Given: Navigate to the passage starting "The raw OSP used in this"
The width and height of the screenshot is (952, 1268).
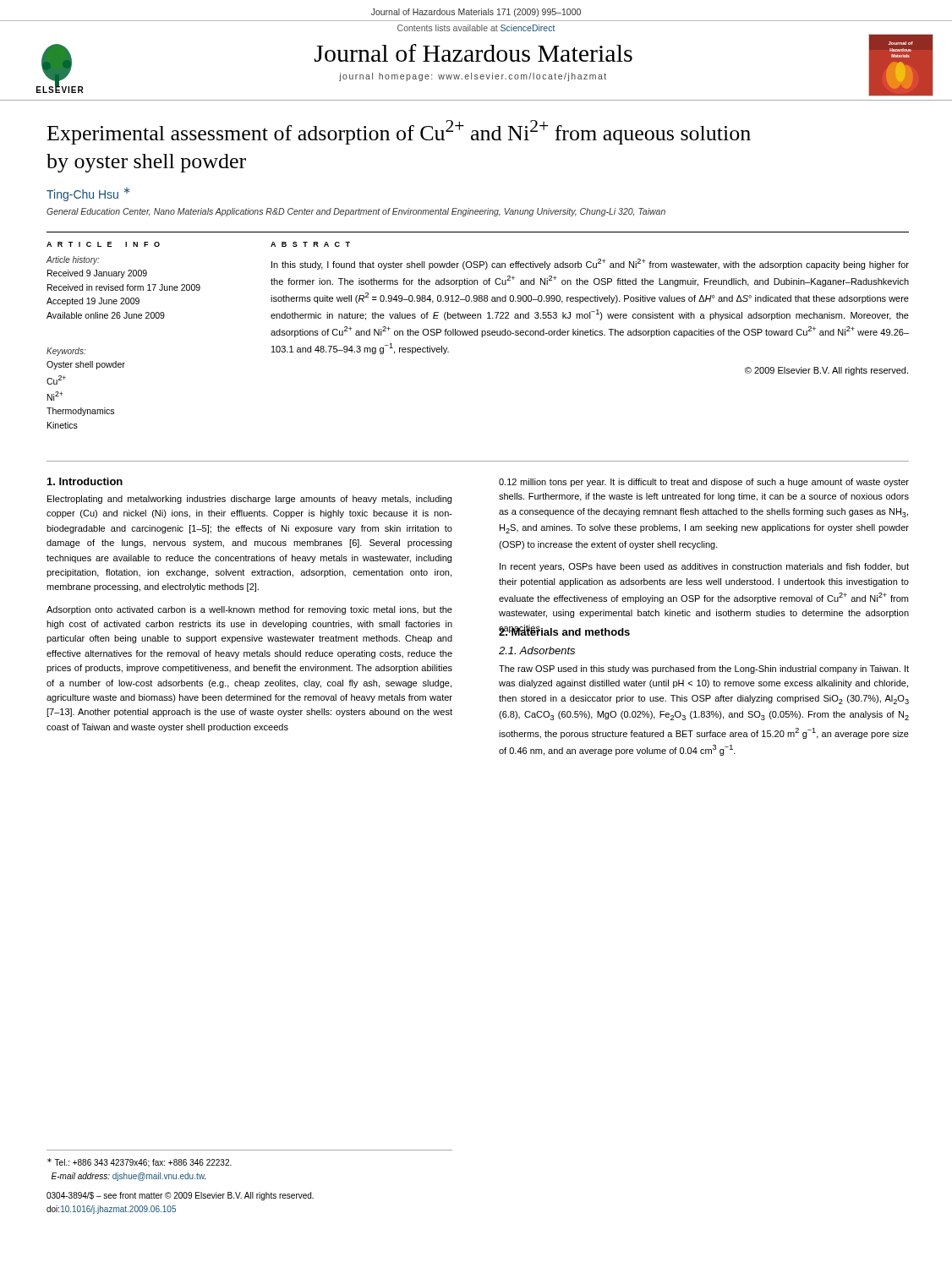Looking at the screenshot, I should [704, 710].
